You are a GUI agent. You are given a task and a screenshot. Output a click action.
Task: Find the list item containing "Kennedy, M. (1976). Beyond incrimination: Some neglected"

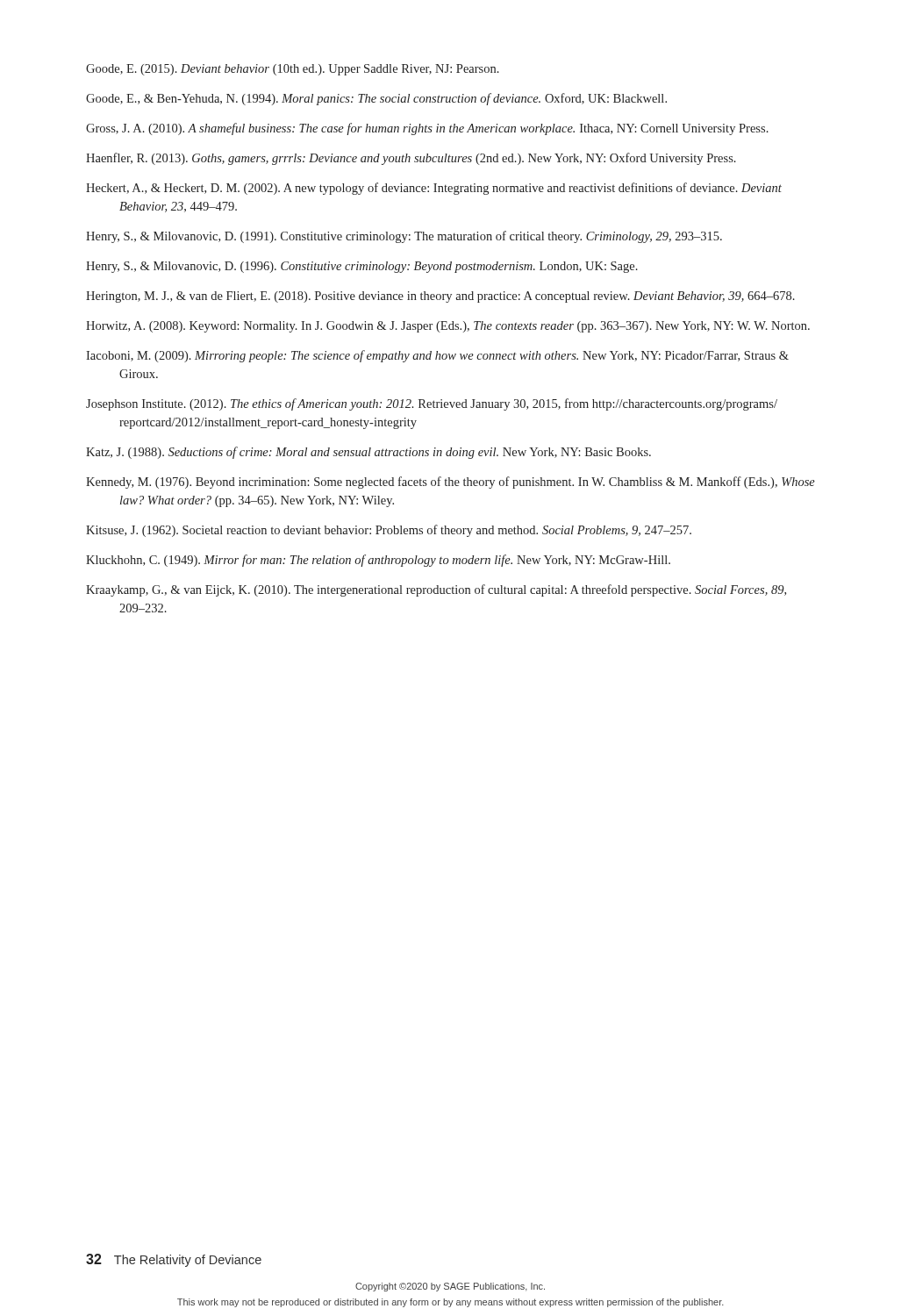tap(450, 491)
